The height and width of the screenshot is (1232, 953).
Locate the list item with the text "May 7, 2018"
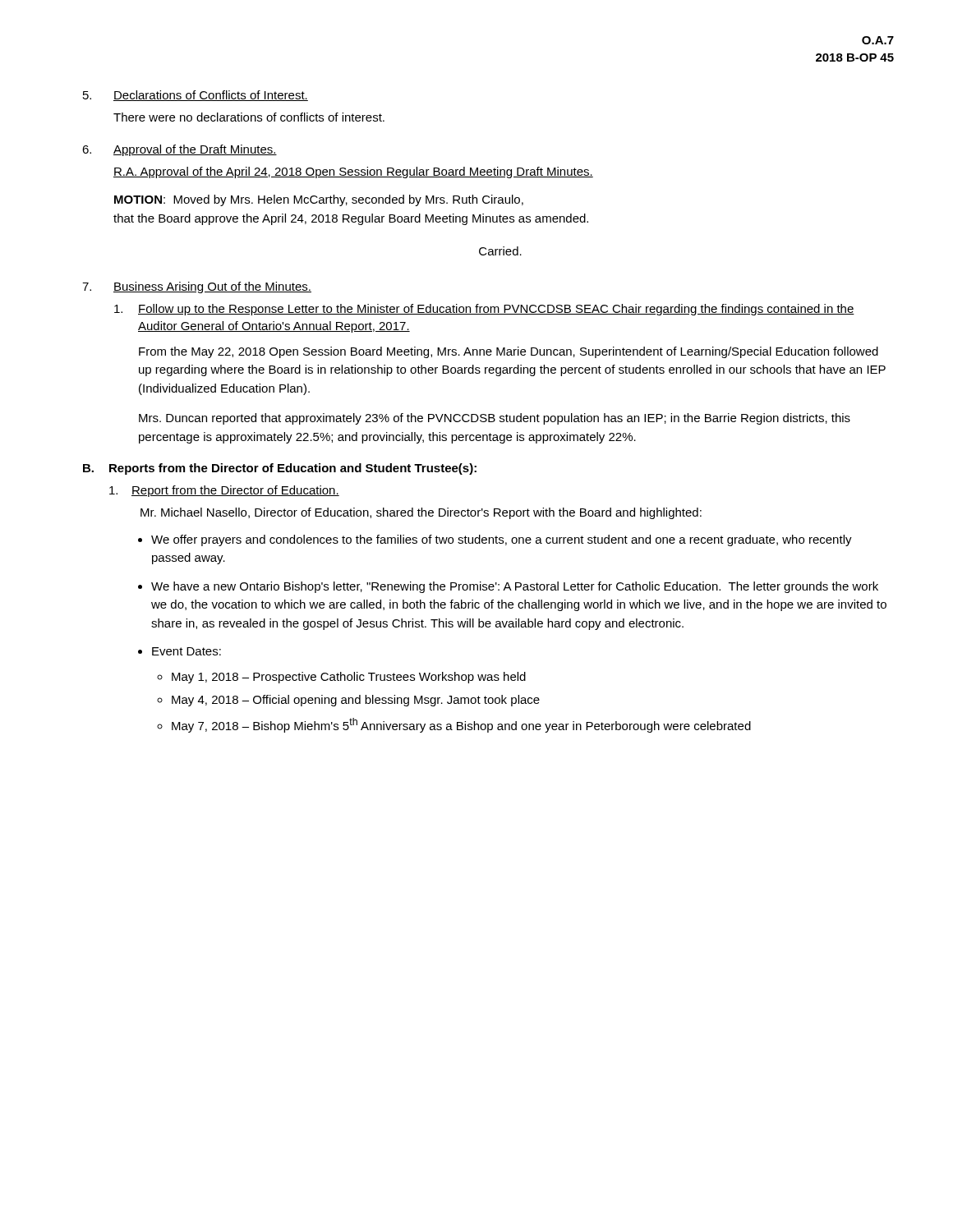pos(461,724)
